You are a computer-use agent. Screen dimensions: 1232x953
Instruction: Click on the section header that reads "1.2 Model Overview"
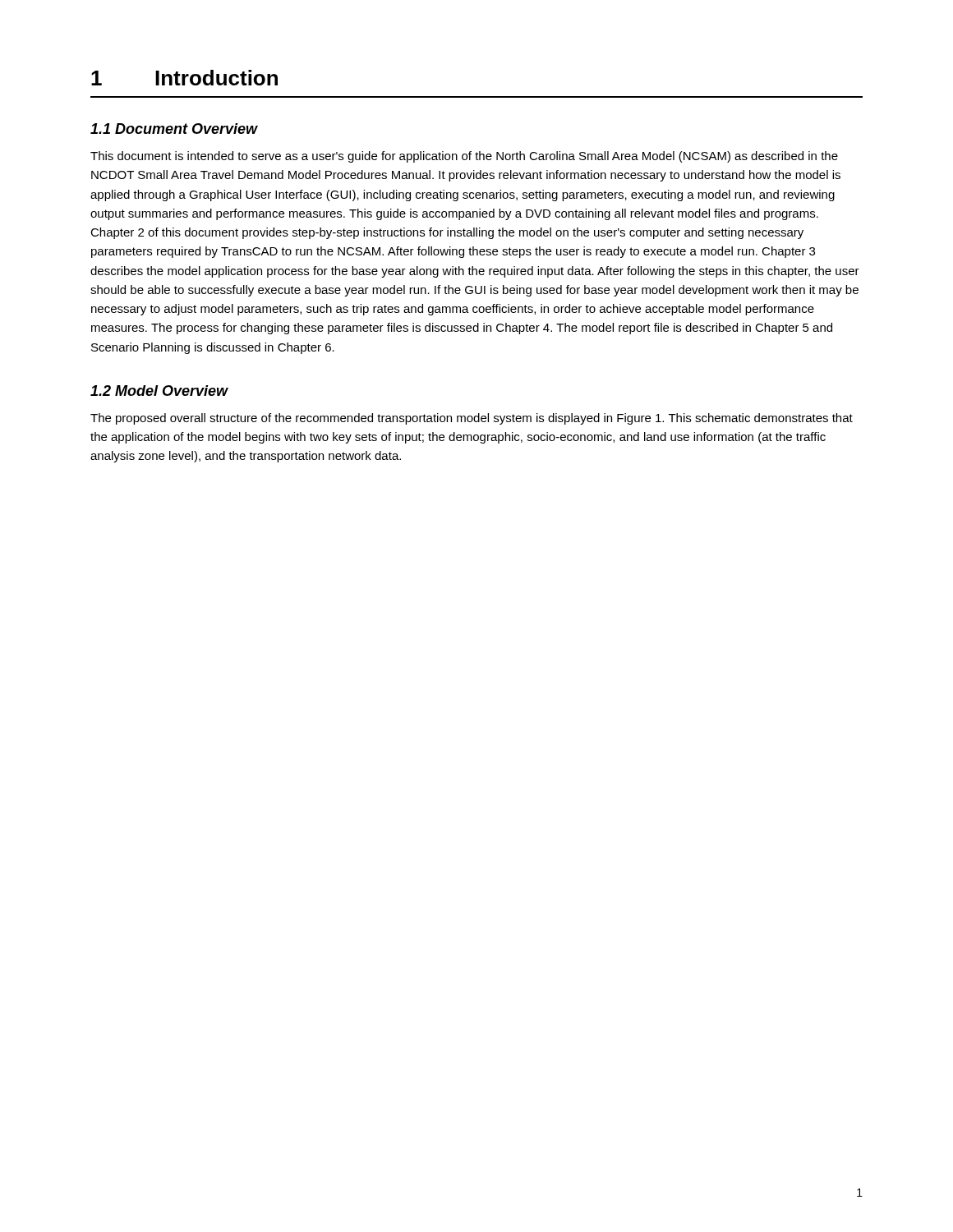click(x=159, y=391)
